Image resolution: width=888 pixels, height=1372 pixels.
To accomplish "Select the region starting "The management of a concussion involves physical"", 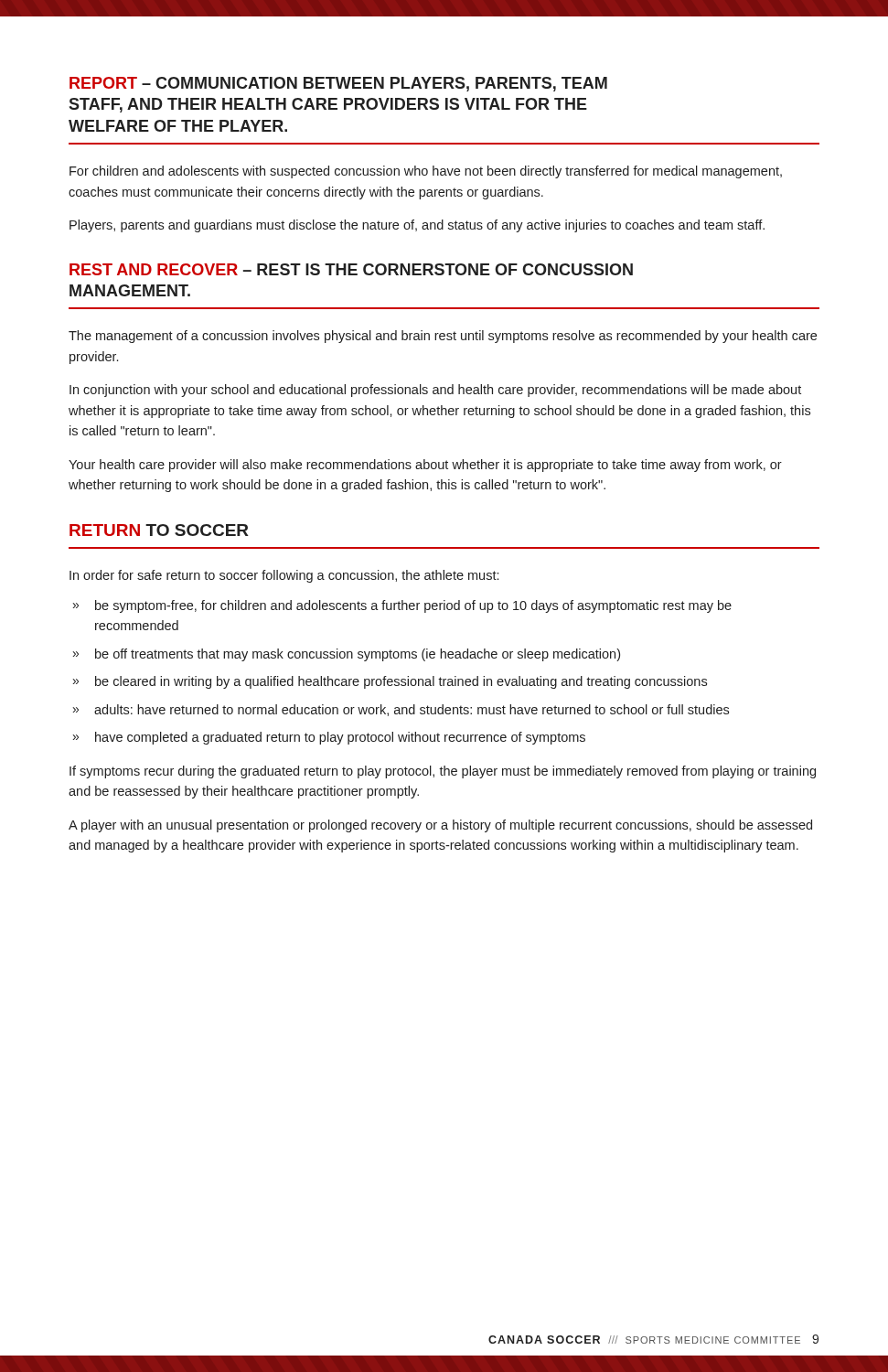I will point(444,346).
